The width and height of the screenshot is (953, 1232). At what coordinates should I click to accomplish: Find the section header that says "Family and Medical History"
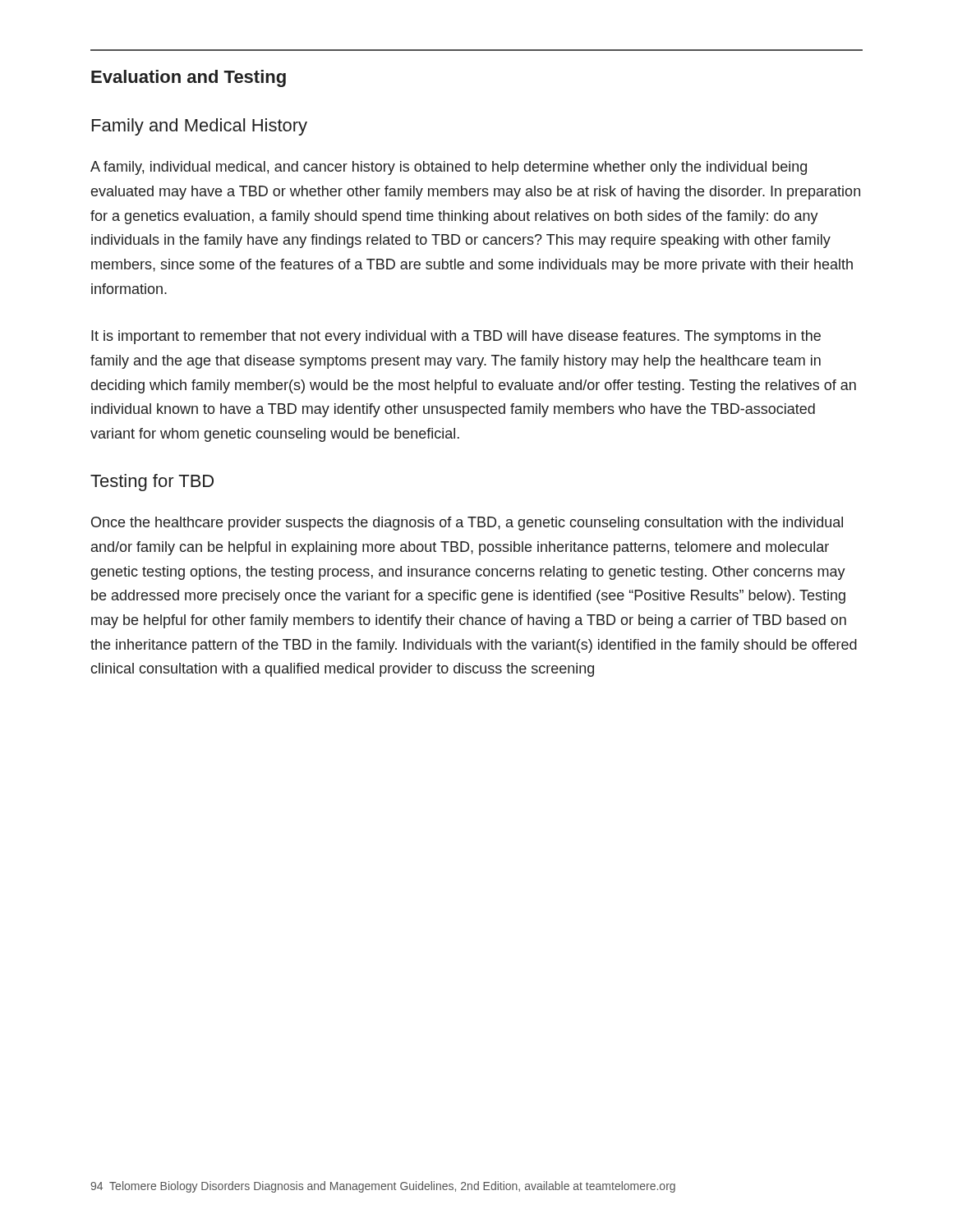pyautogui.click(x=200, y=127)
